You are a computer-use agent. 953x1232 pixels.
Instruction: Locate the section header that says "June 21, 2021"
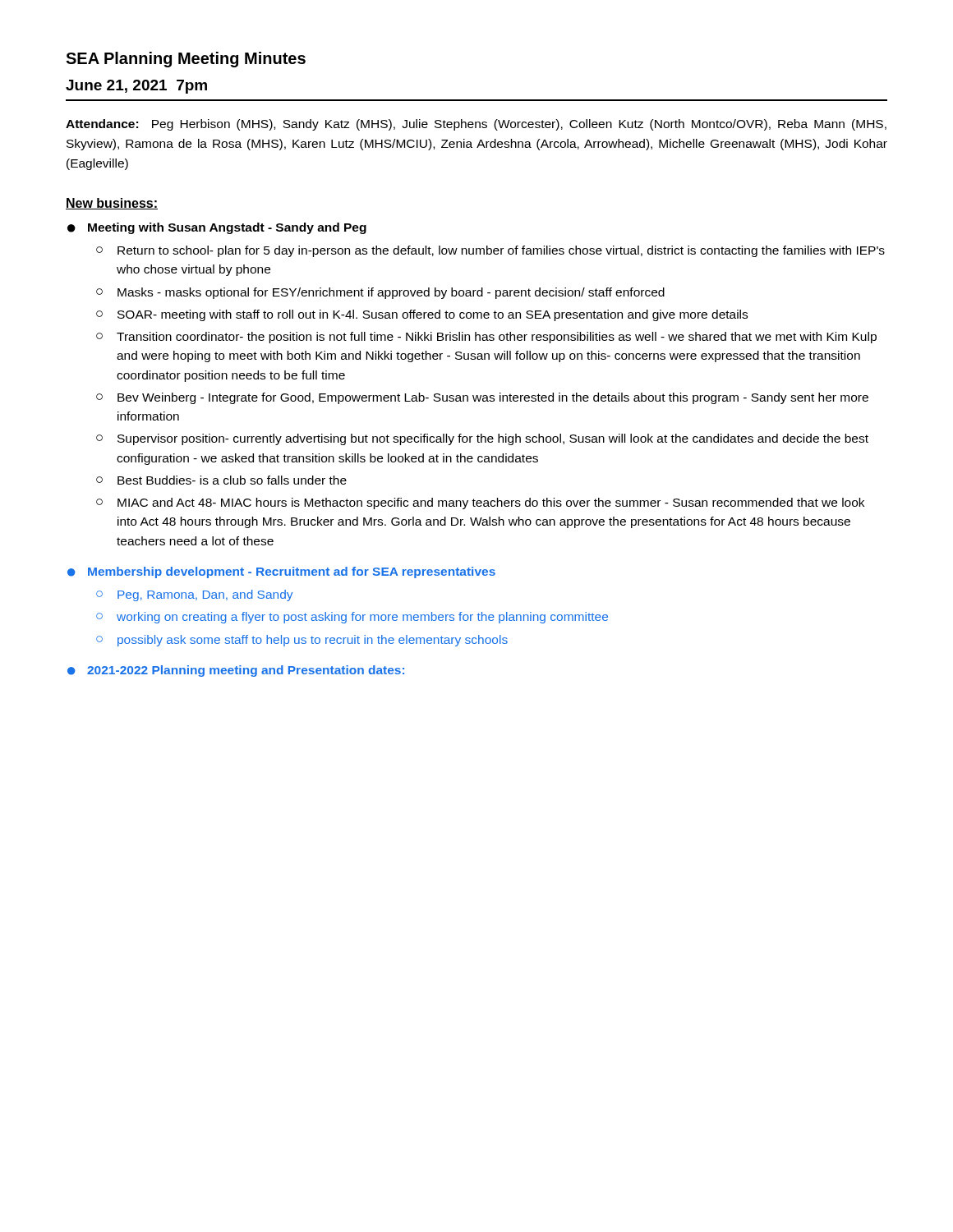pyautogui.click(x=137, y=85)
